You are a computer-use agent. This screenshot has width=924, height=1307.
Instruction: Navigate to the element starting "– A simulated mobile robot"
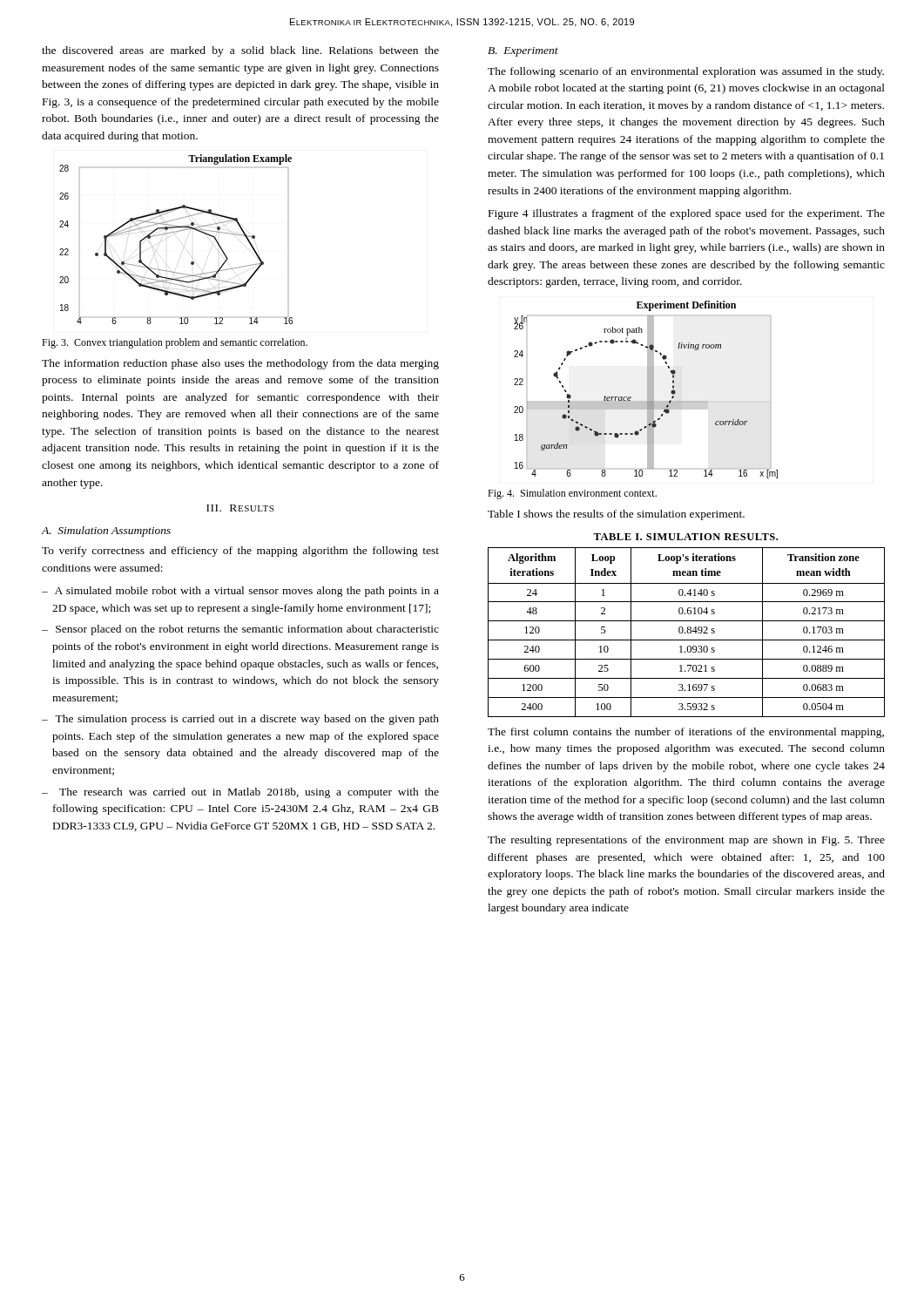coord(240,599)
